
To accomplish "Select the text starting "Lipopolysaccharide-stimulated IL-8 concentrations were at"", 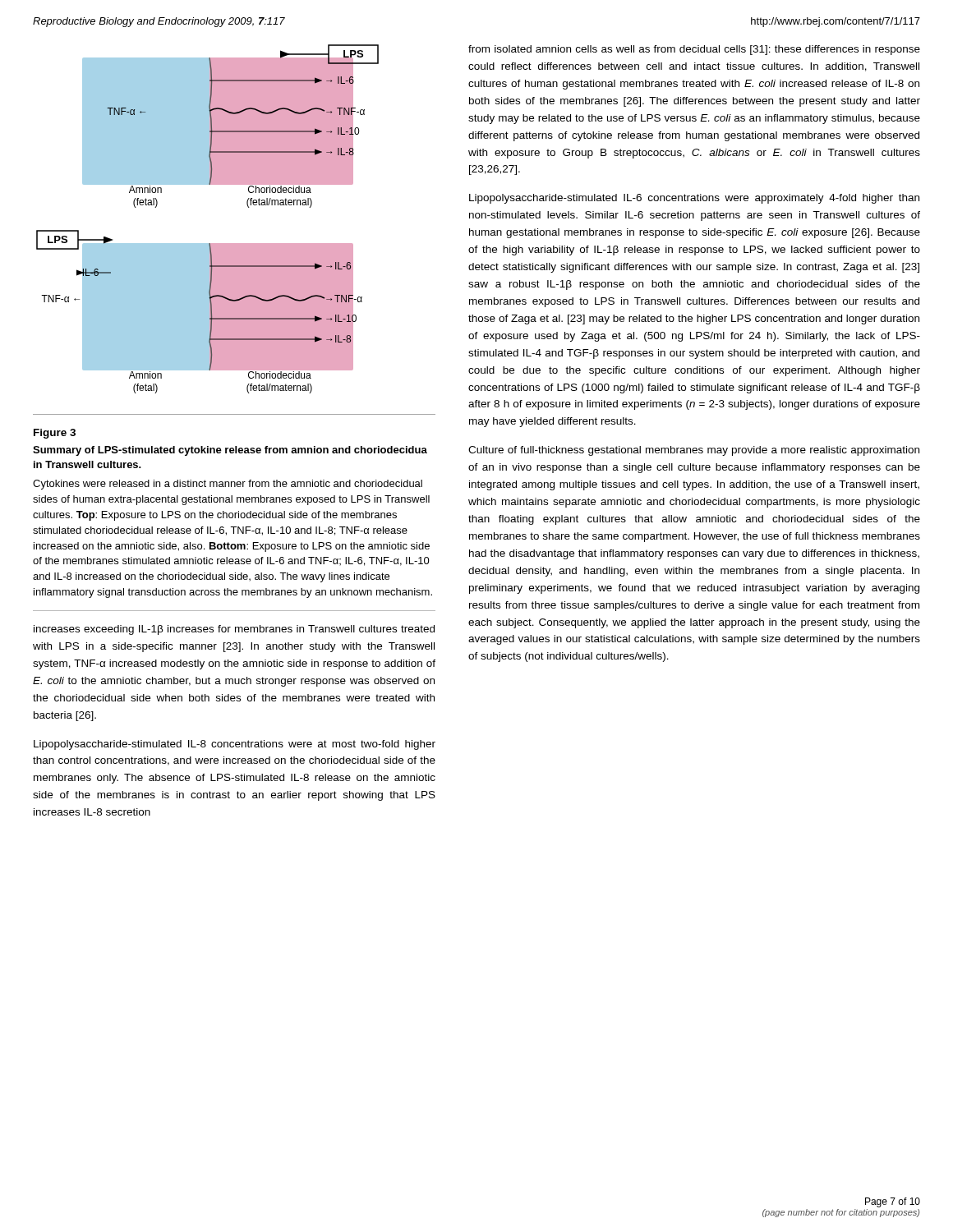I will pyautogui.click(x=234, y=778).
